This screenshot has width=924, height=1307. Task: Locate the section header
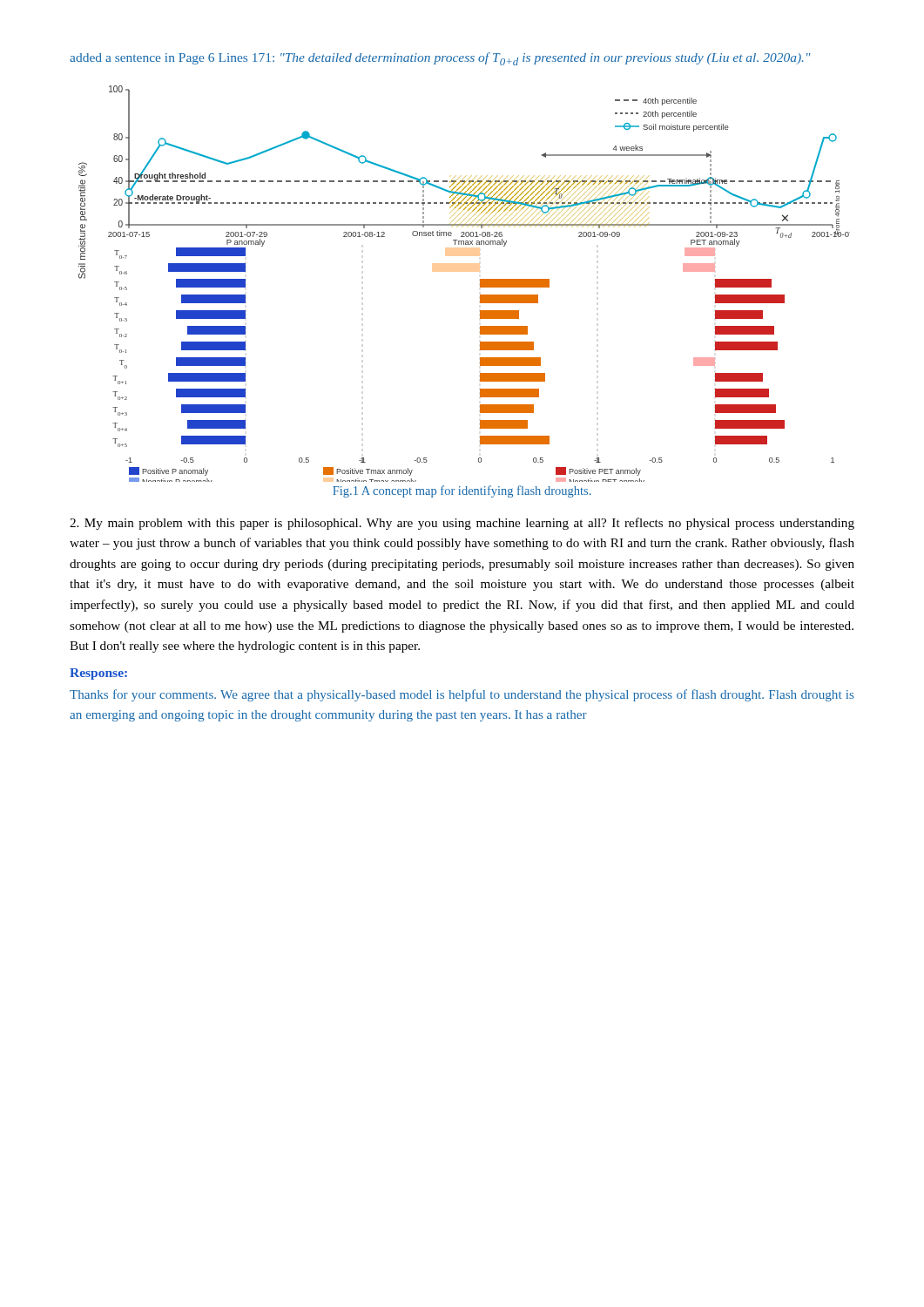(x=99, y=672)
